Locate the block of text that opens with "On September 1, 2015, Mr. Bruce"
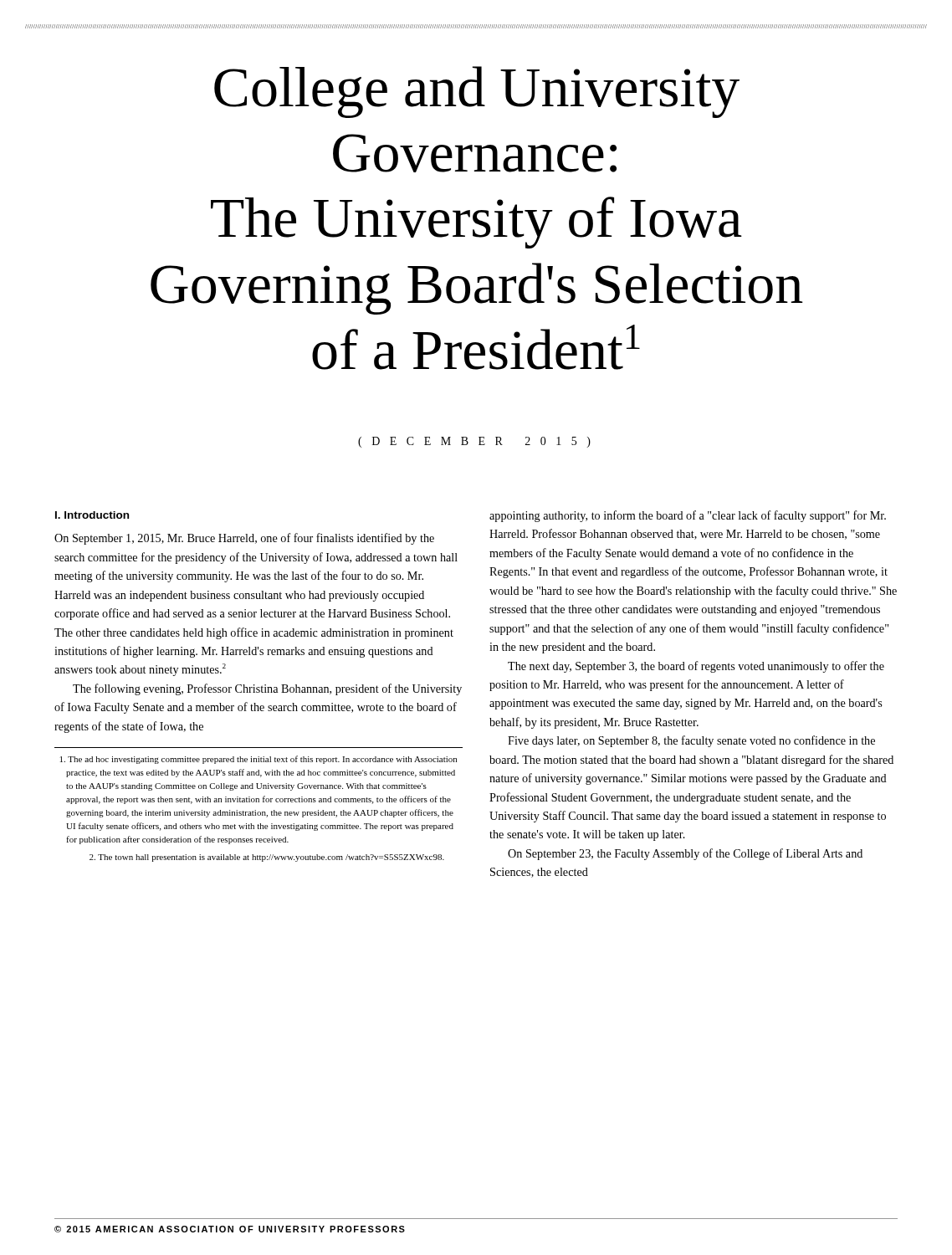The height and width of the screenshot is (1255, 952). pyautogui.click(x=258, y=632)
